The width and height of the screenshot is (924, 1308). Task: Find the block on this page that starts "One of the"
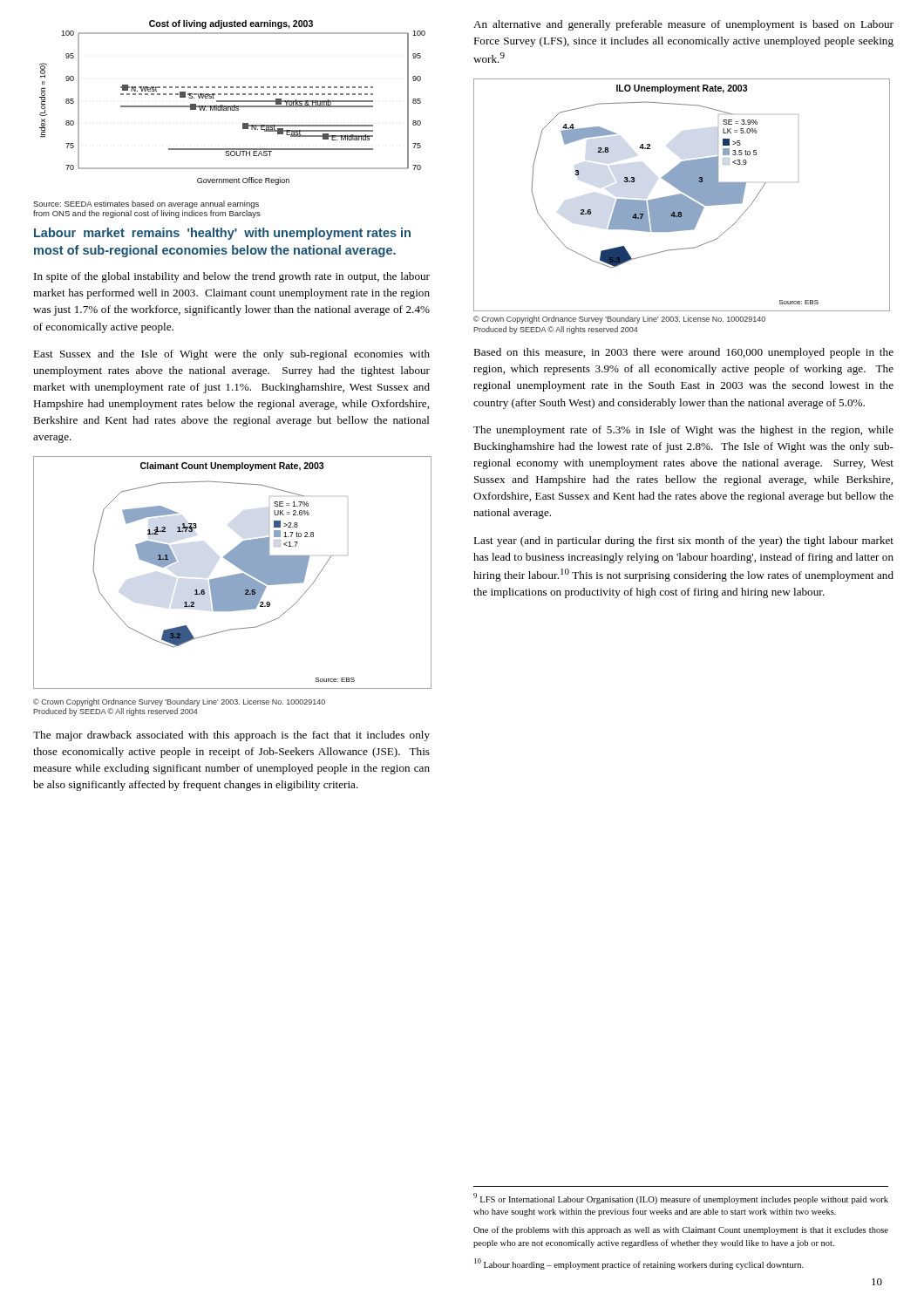[681, 1237]
